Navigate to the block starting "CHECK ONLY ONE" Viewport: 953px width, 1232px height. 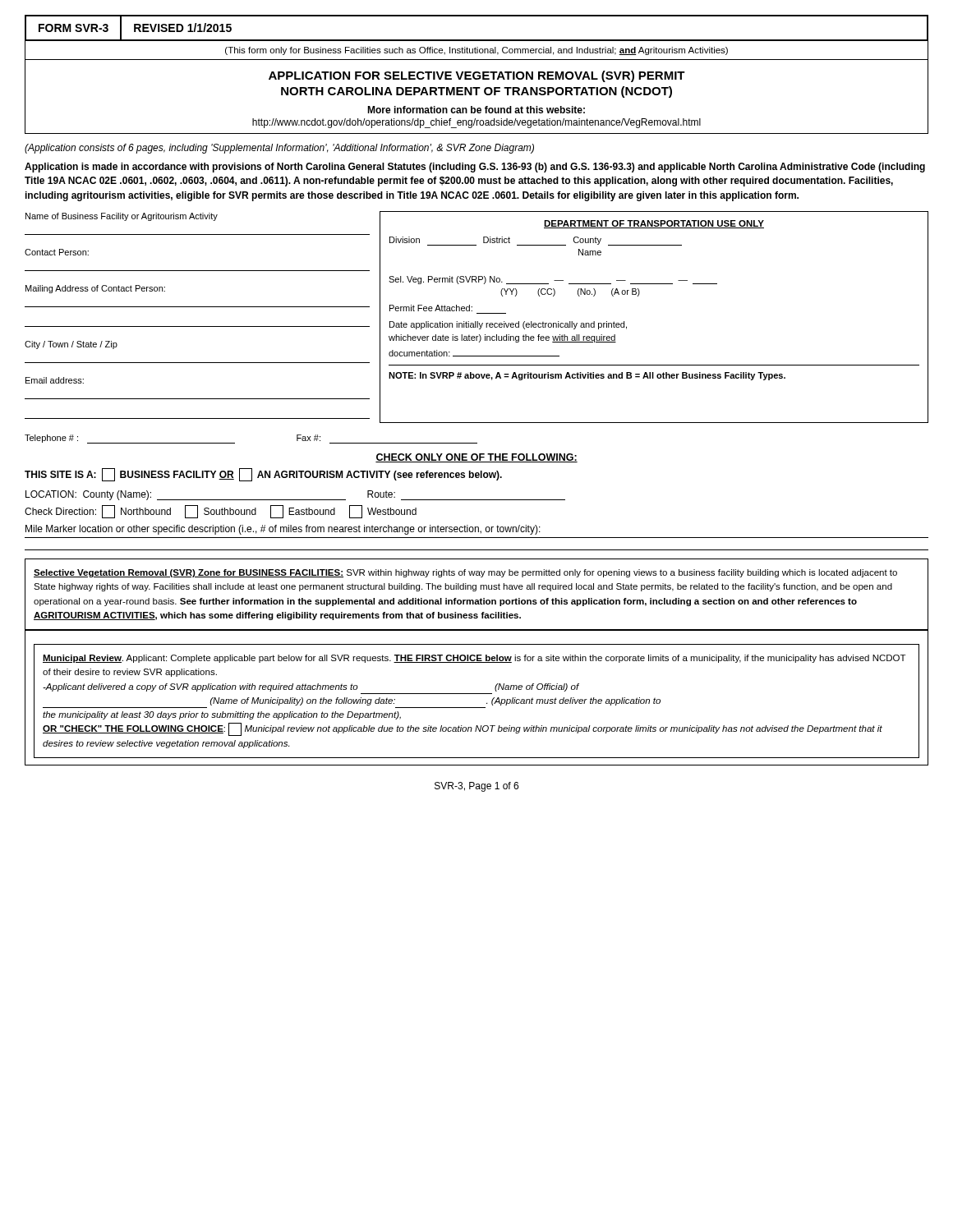476,467
